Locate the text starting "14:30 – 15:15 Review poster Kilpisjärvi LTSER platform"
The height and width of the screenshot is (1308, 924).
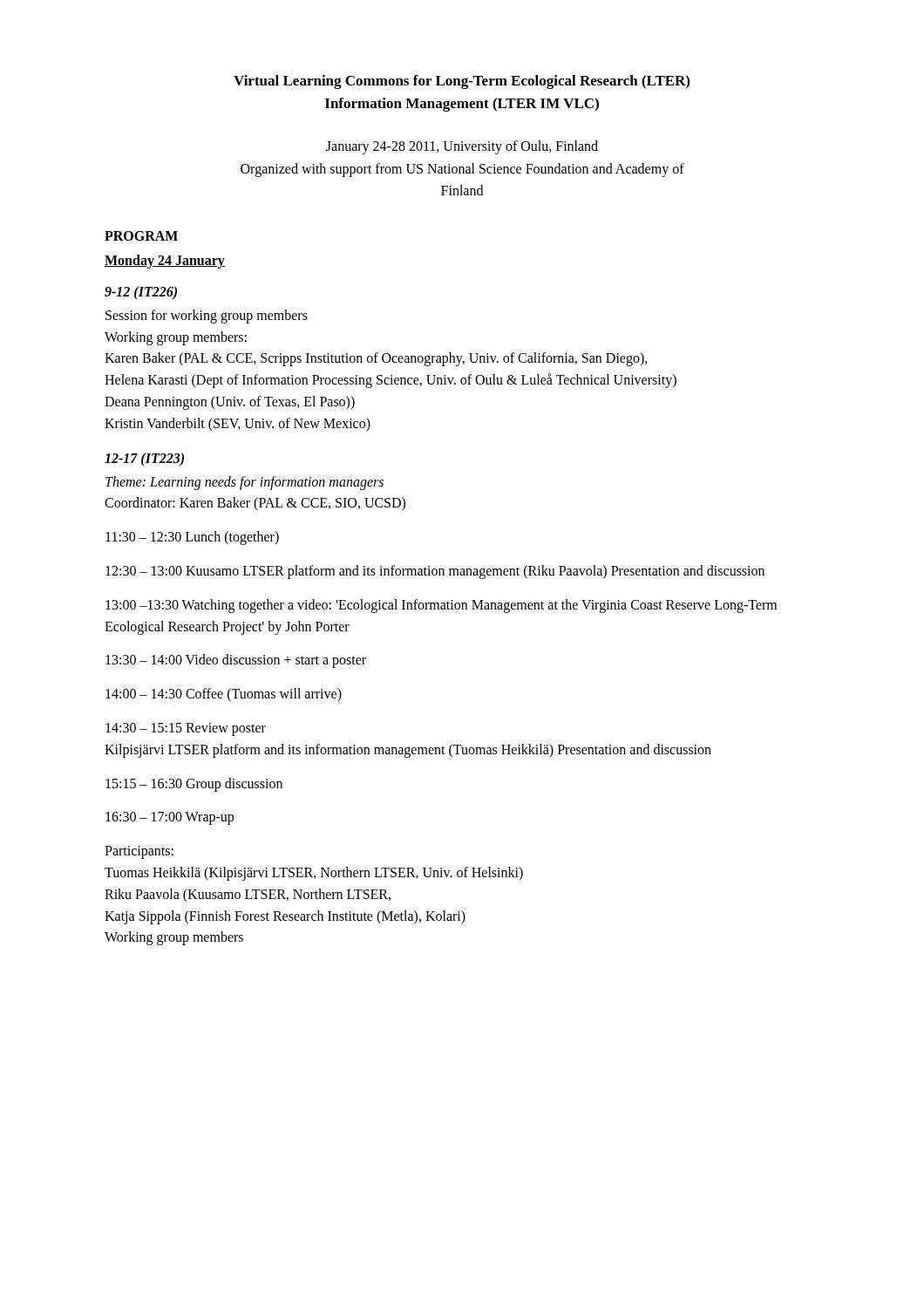click(408, 738)
